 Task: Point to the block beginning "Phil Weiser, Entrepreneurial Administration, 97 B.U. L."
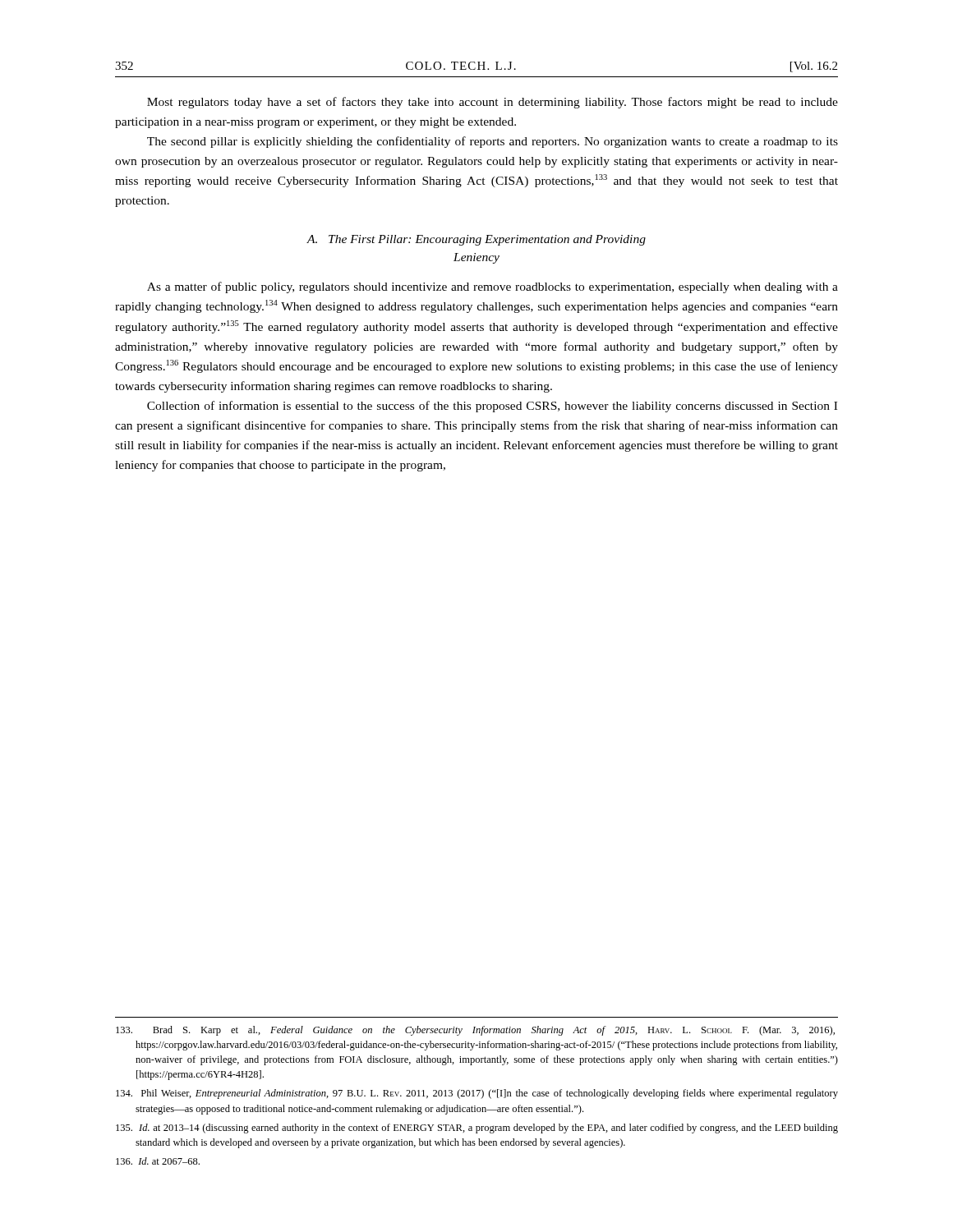pyautogui.click(x=476, y=1101)
